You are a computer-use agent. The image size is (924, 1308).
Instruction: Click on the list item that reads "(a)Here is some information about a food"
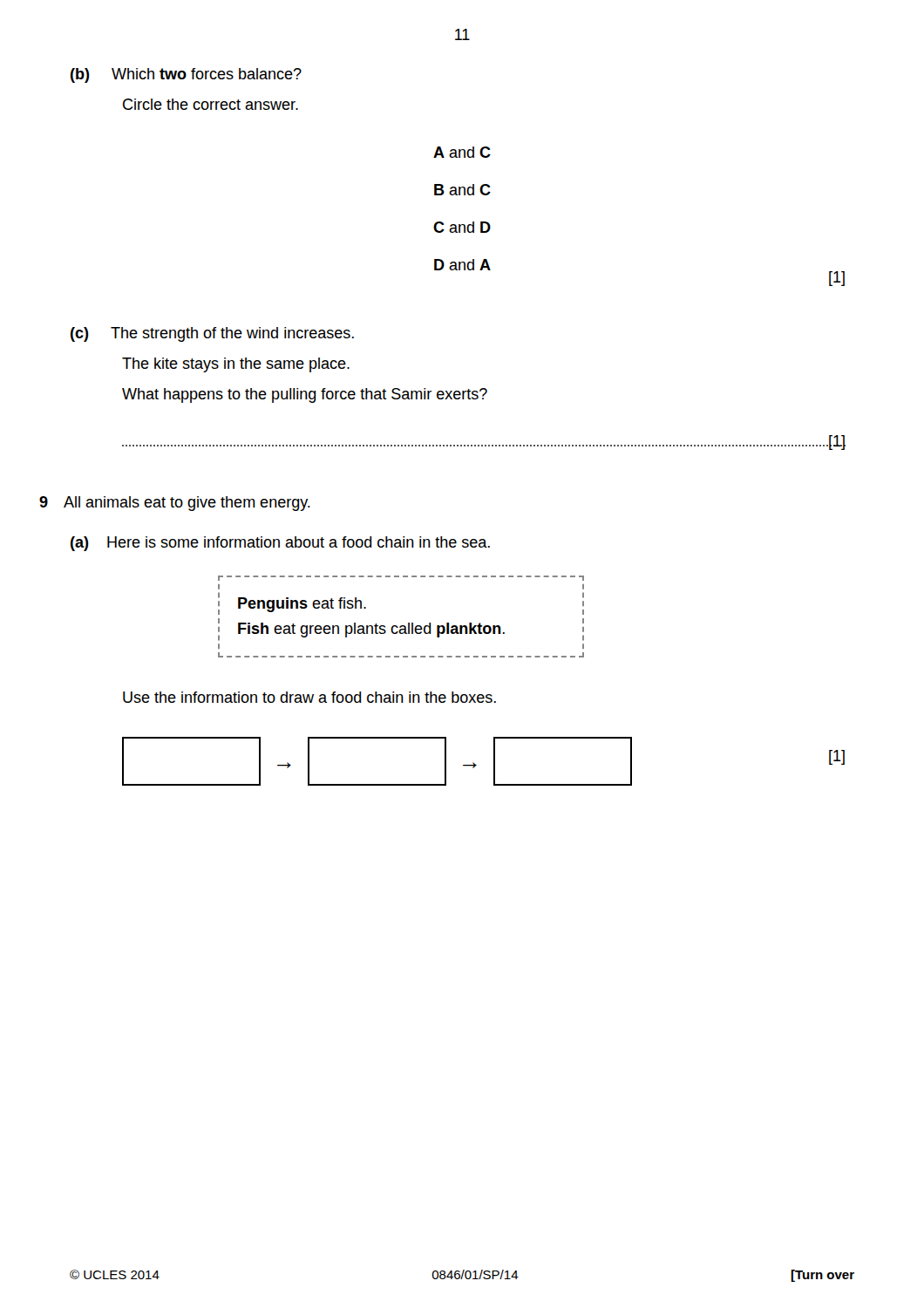280,542
